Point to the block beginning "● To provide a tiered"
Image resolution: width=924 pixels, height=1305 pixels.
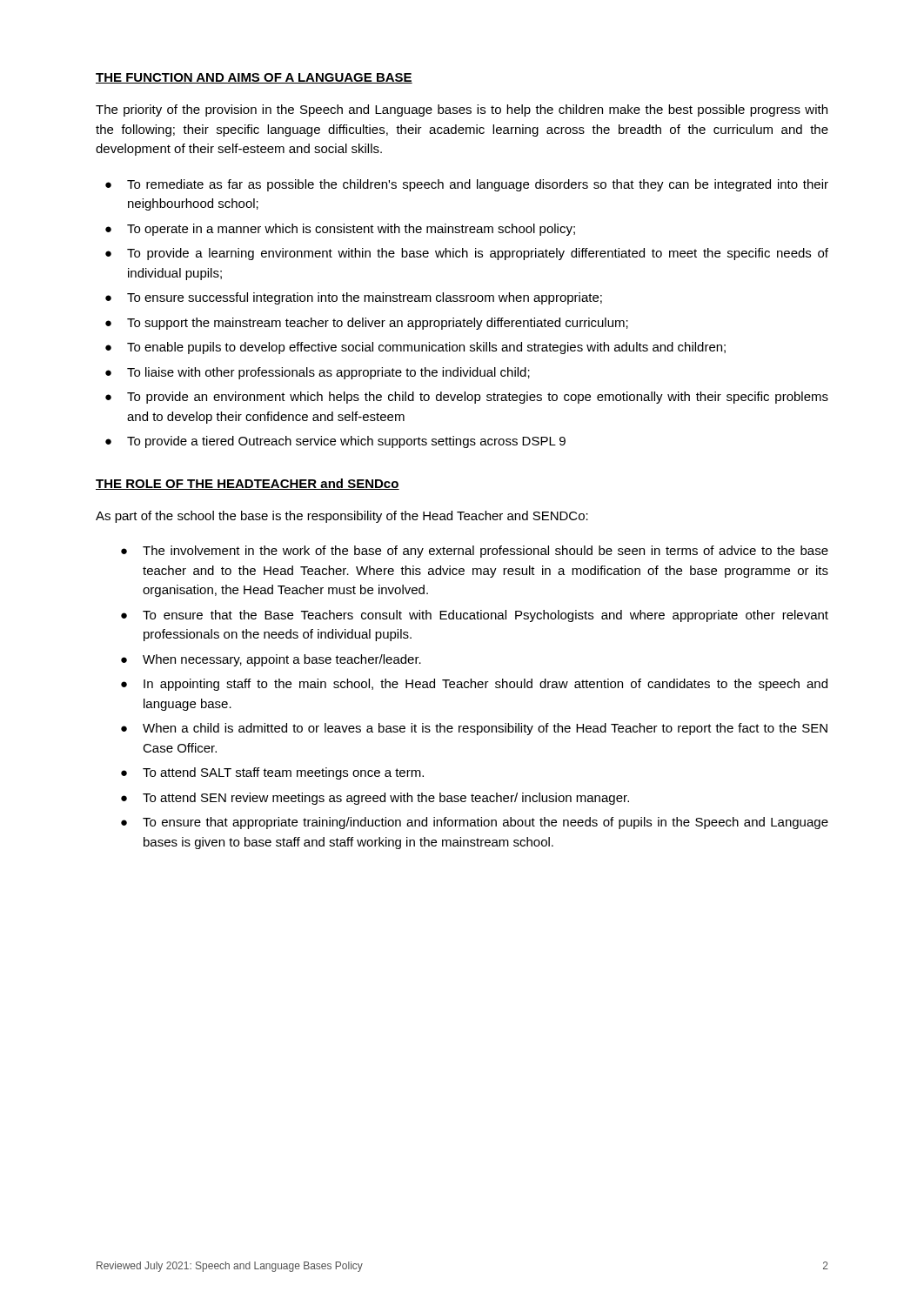coord(466,441)
